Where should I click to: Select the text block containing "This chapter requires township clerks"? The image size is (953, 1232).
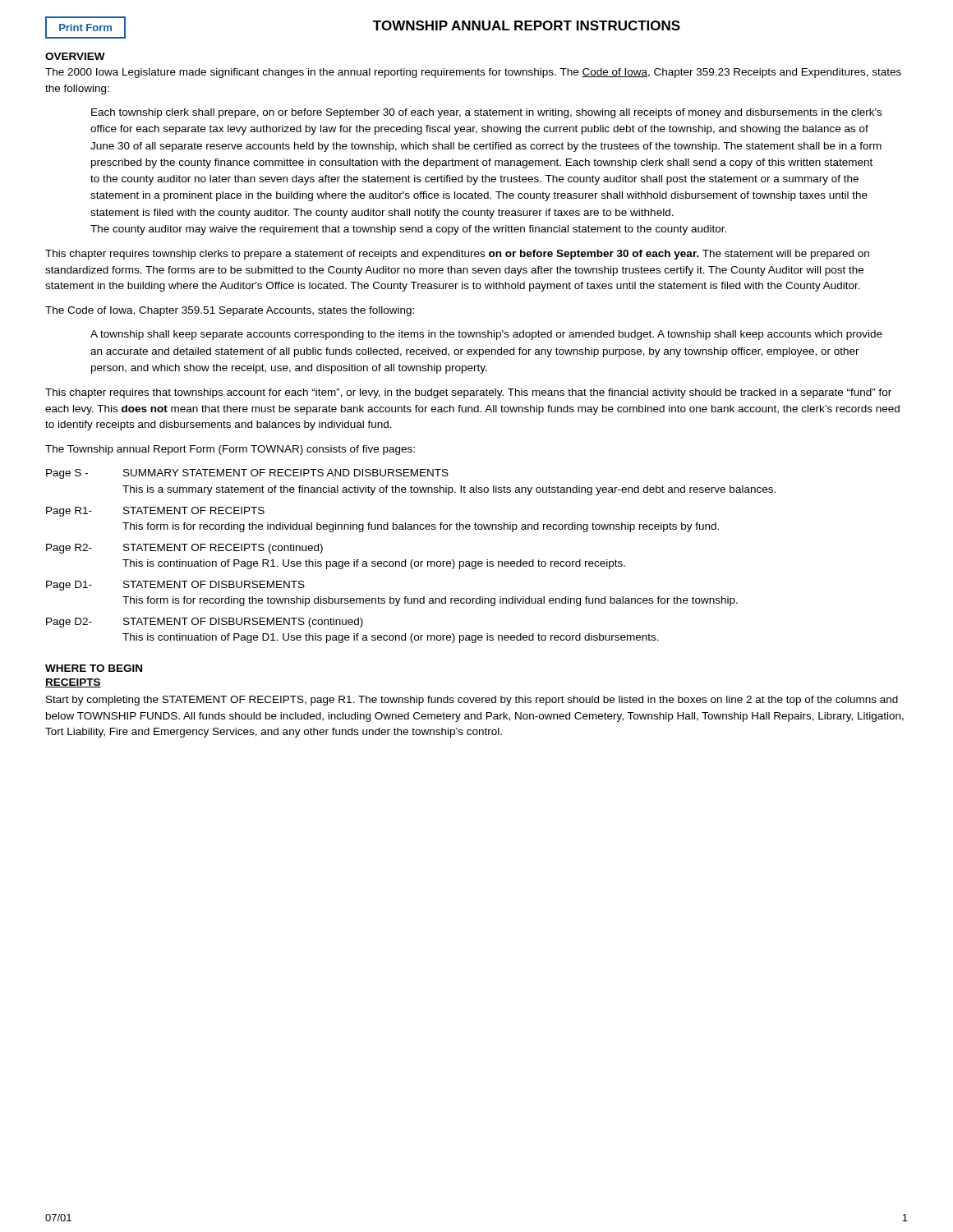pos(457,270)
